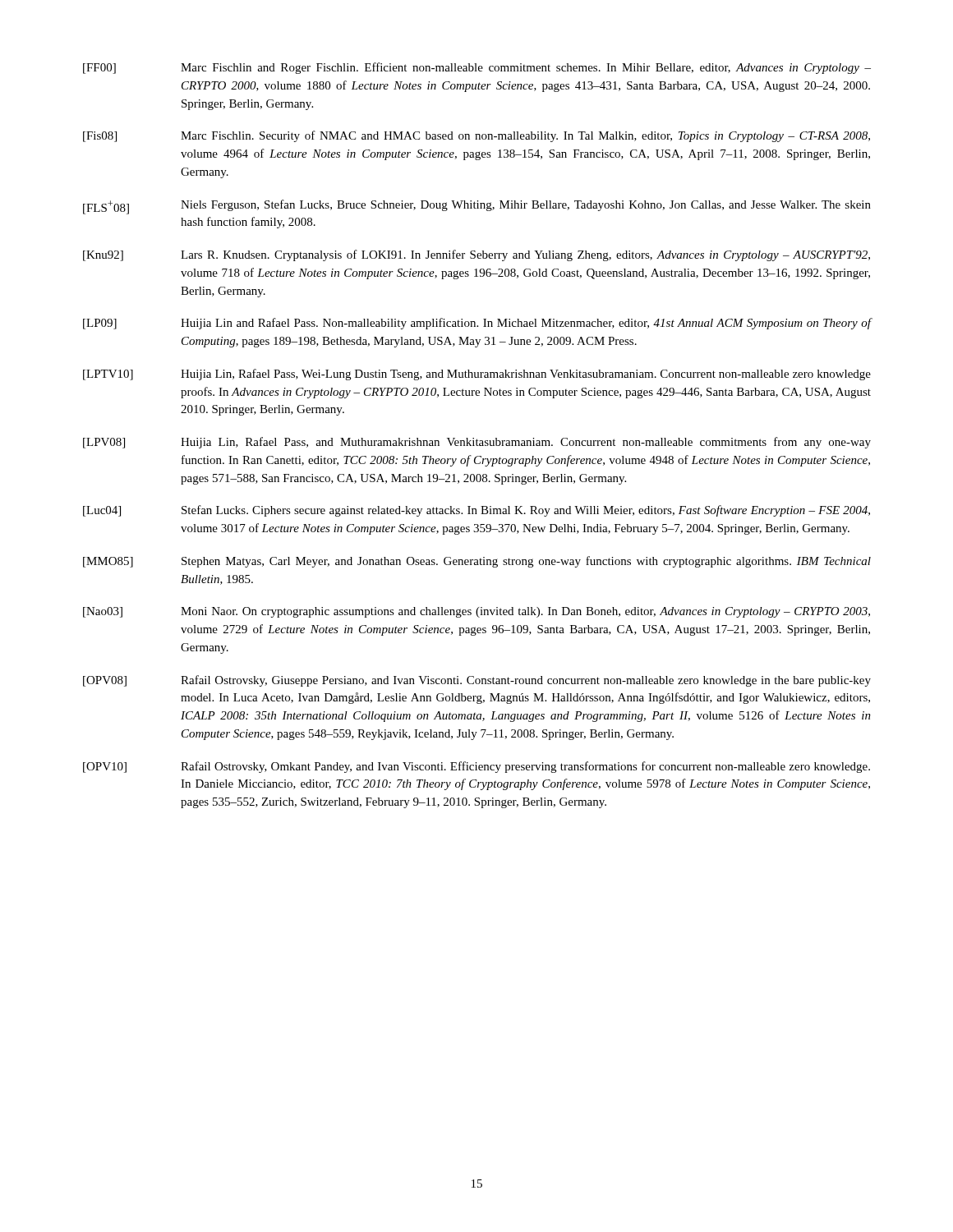Image resolution: width=953 pixels, height=1232 pixels.
Task: Point to the block beginning "[LPTV10] Huijia Lin, Rafael Pass, Wei-Lung"
Action: [476, 392]
